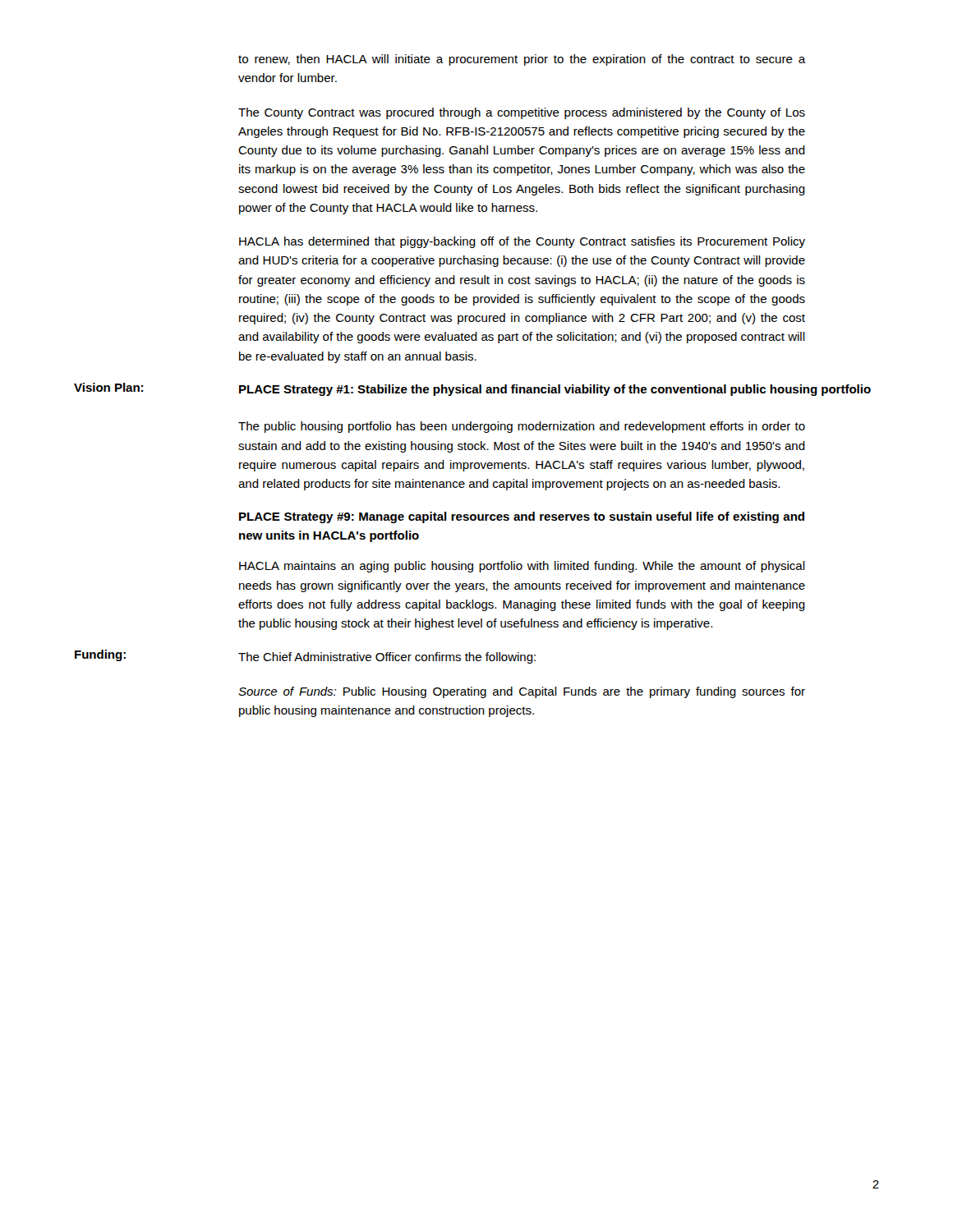
Task: Click on the block starting "Vision Plan: PLACE Strategy #1: Stabilize the physical"
Action: pyautogui.click(x=472, y=389)
